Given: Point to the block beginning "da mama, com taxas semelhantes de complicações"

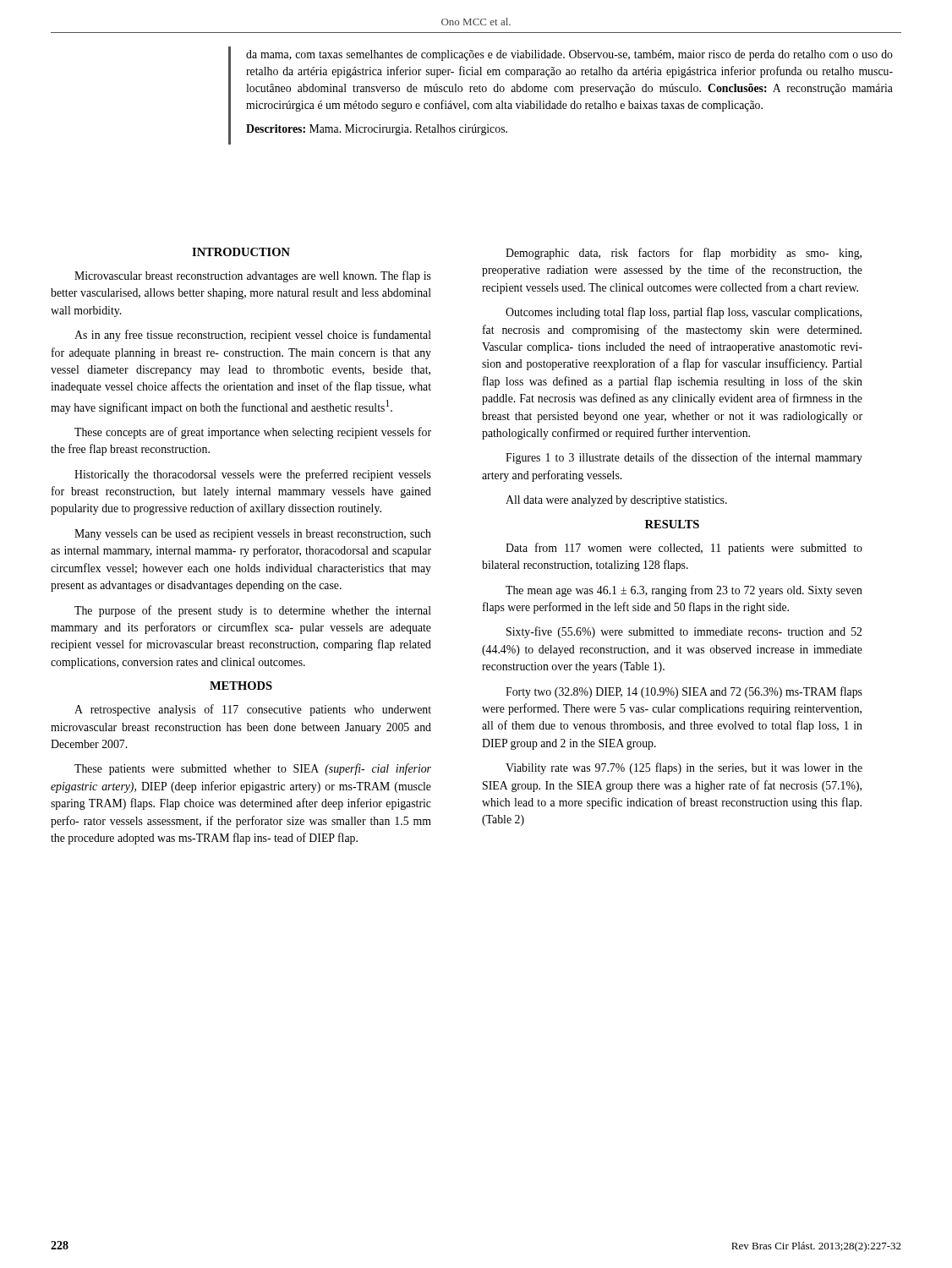Looking at the screenshot, I should 569,92.
